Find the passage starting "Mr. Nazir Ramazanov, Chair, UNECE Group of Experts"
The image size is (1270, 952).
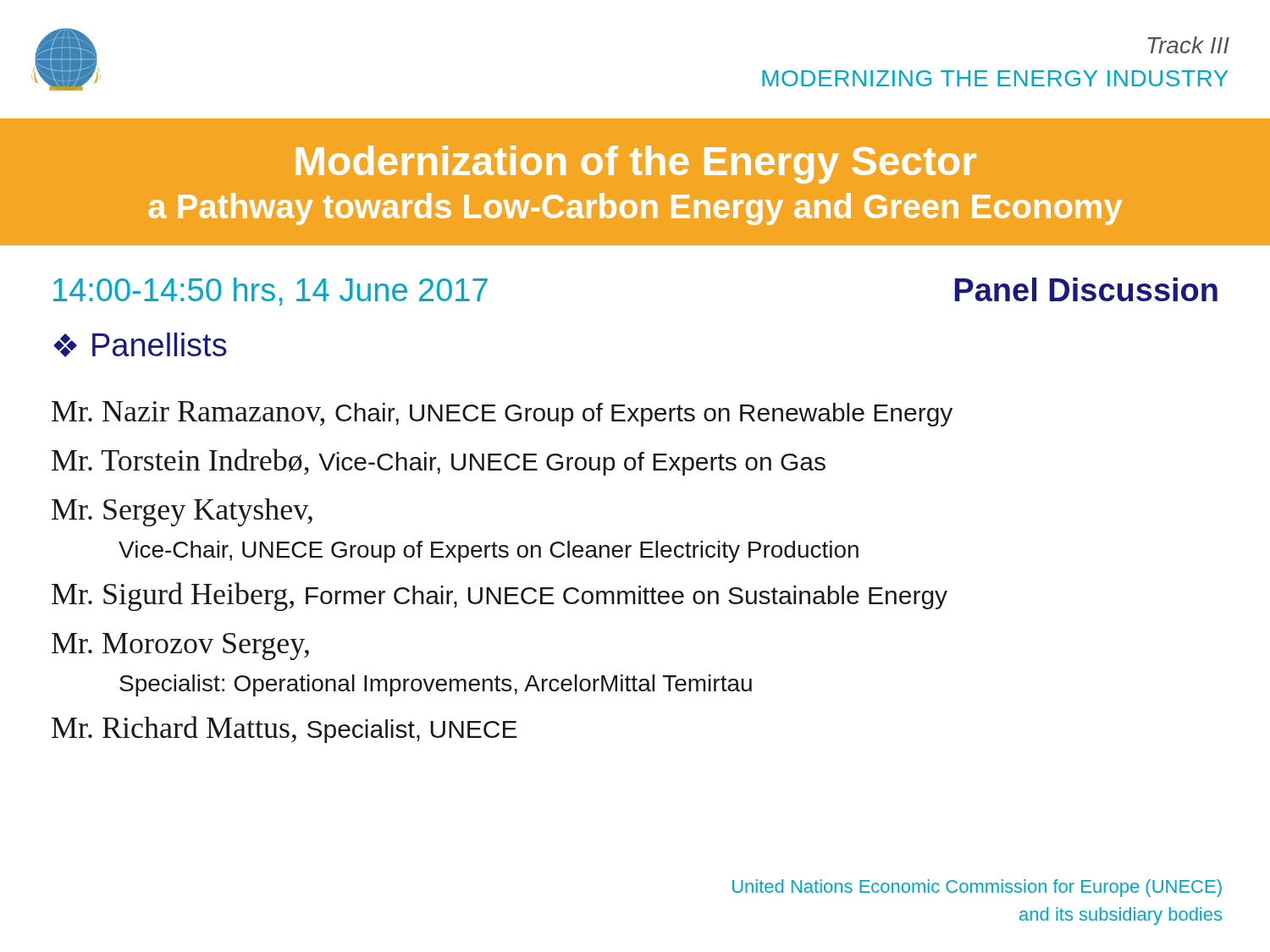[502, 411]
